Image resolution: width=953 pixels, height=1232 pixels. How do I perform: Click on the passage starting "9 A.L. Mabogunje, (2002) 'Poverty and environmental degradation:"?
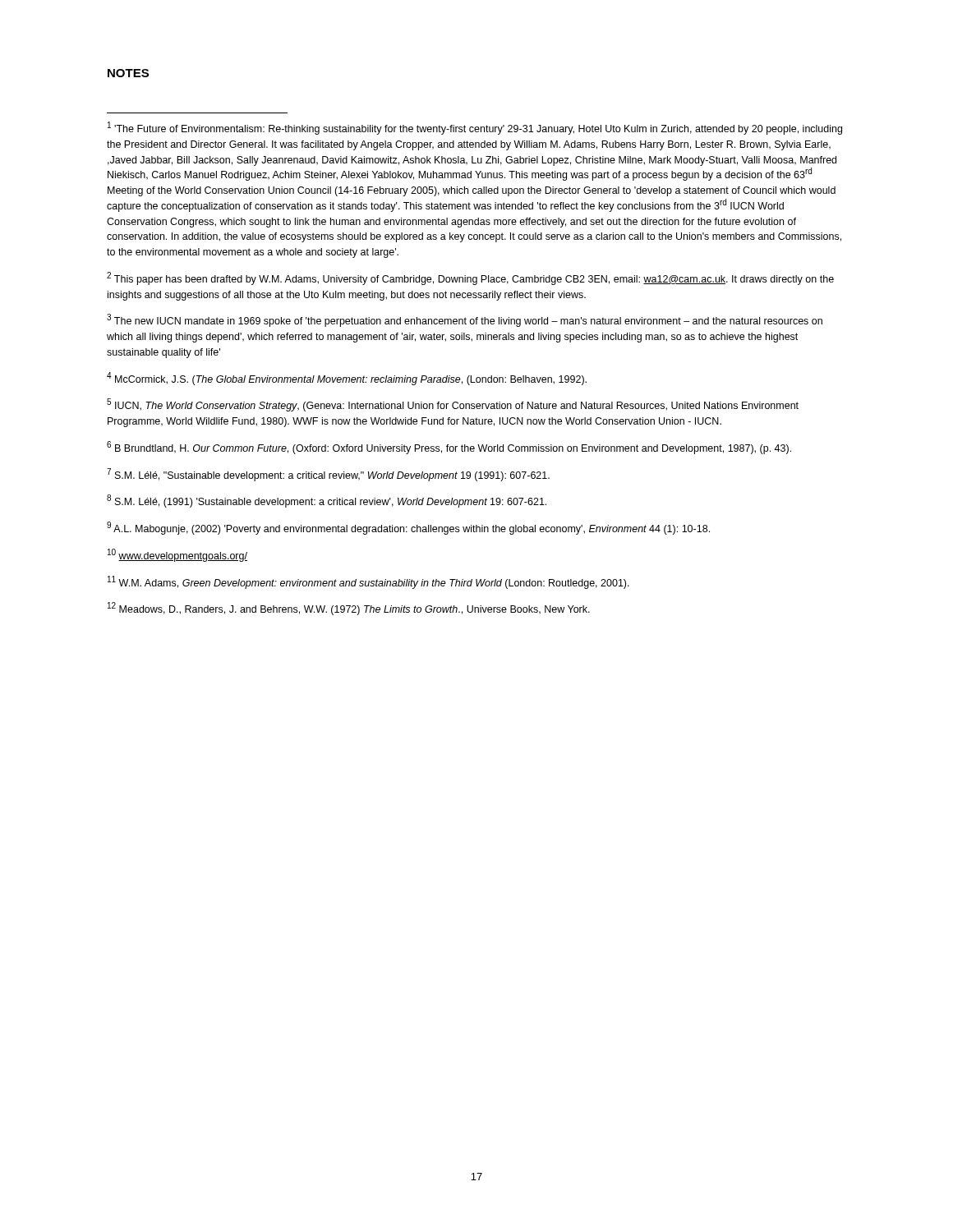[x=409, y=528]
